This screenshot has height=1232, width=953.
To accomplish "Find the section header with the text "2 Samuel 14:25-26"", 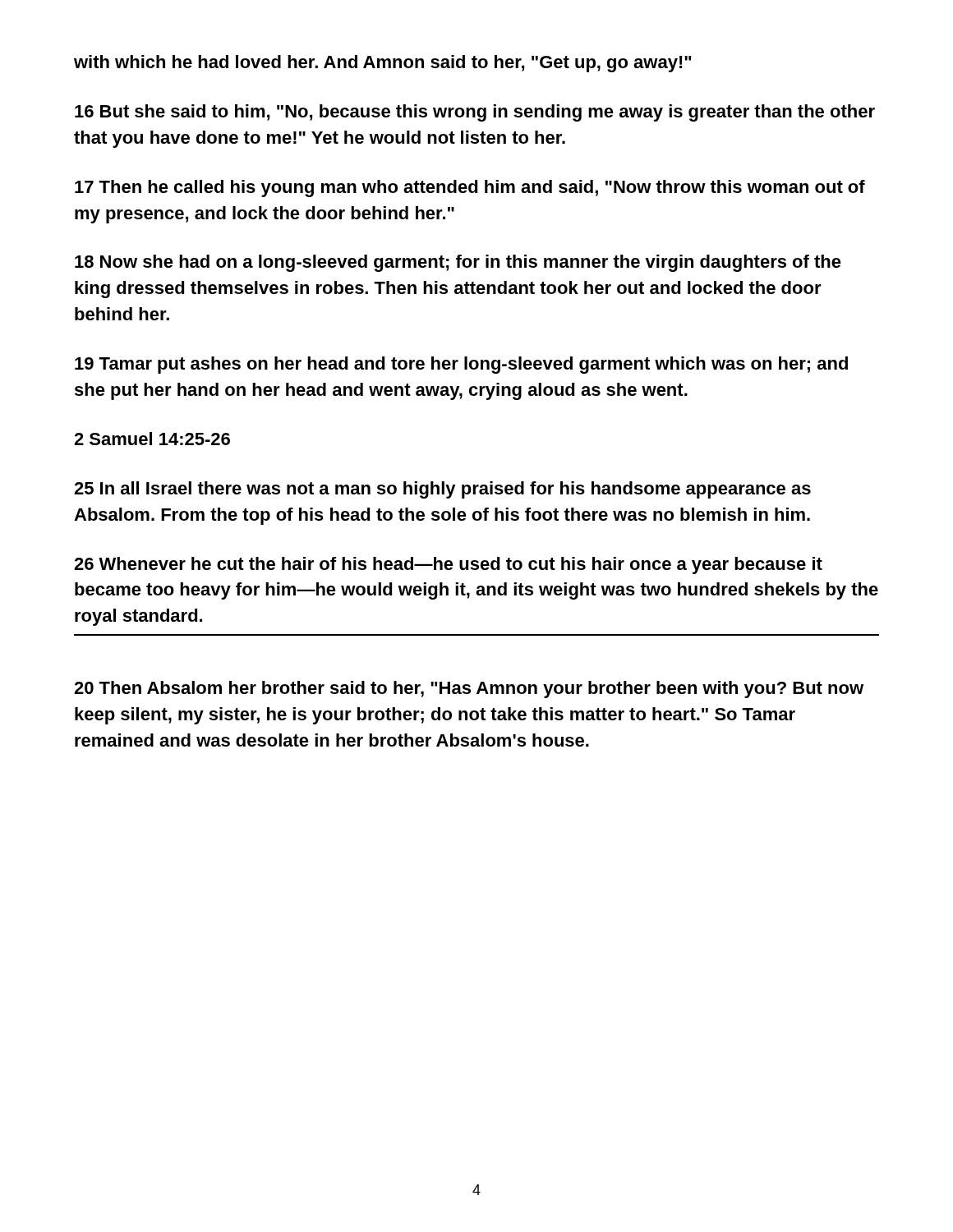I will pos(152,439).
